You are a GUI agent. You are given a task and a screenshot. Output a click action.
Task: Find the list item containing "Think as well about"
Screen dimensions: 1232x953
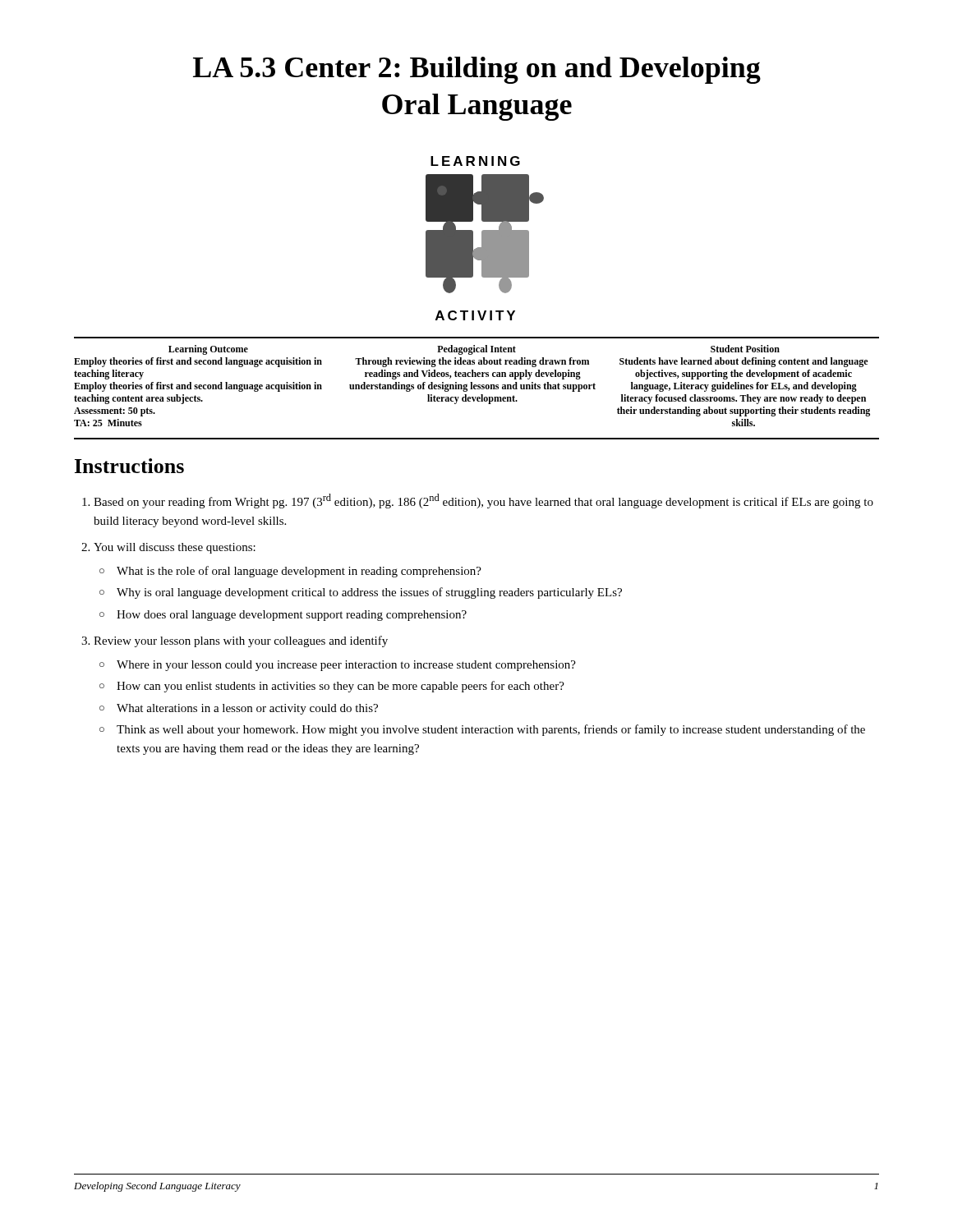pos(491,739)
